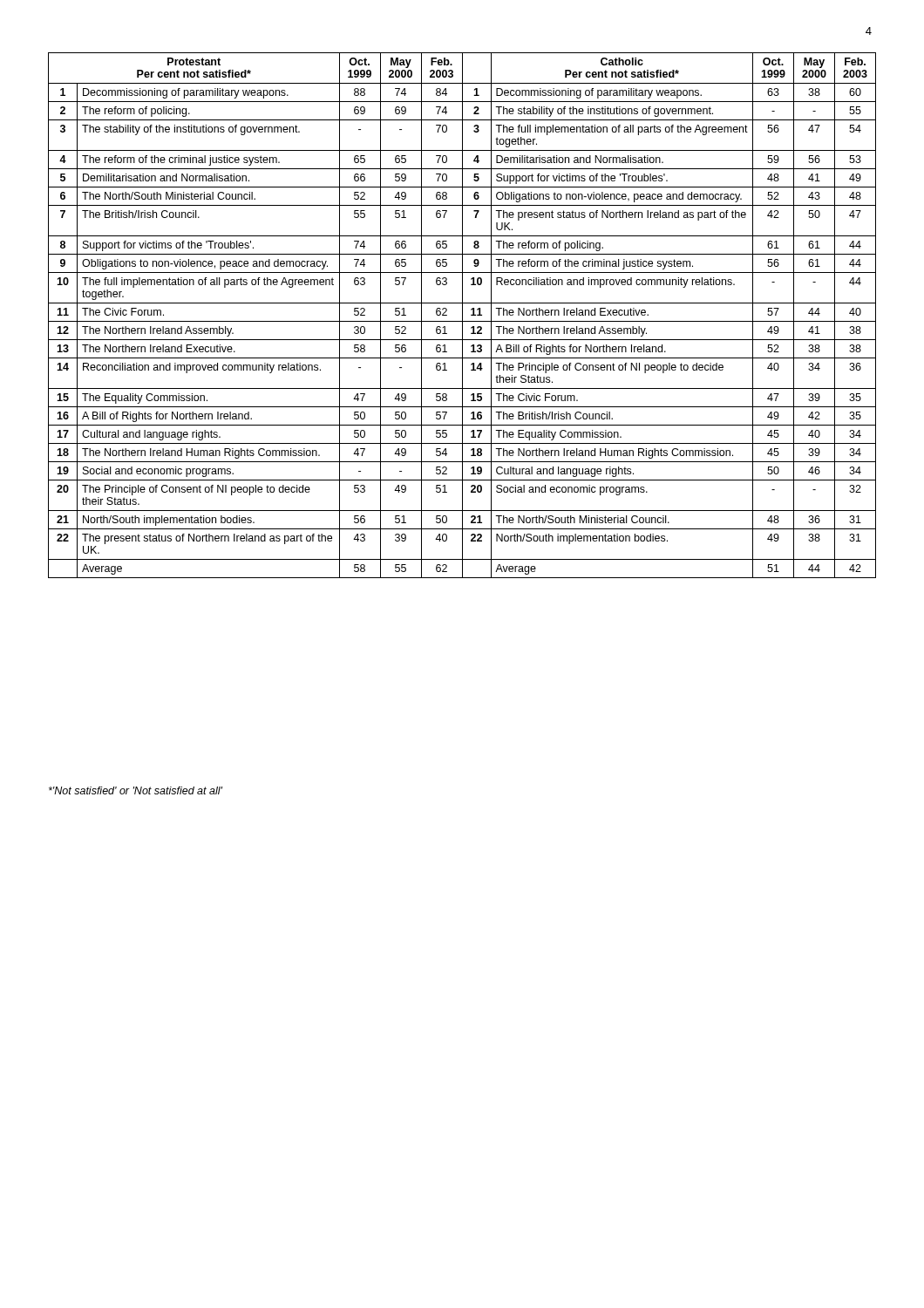Select a table
The image size is (924, 1308).
(x=462, y=315)
